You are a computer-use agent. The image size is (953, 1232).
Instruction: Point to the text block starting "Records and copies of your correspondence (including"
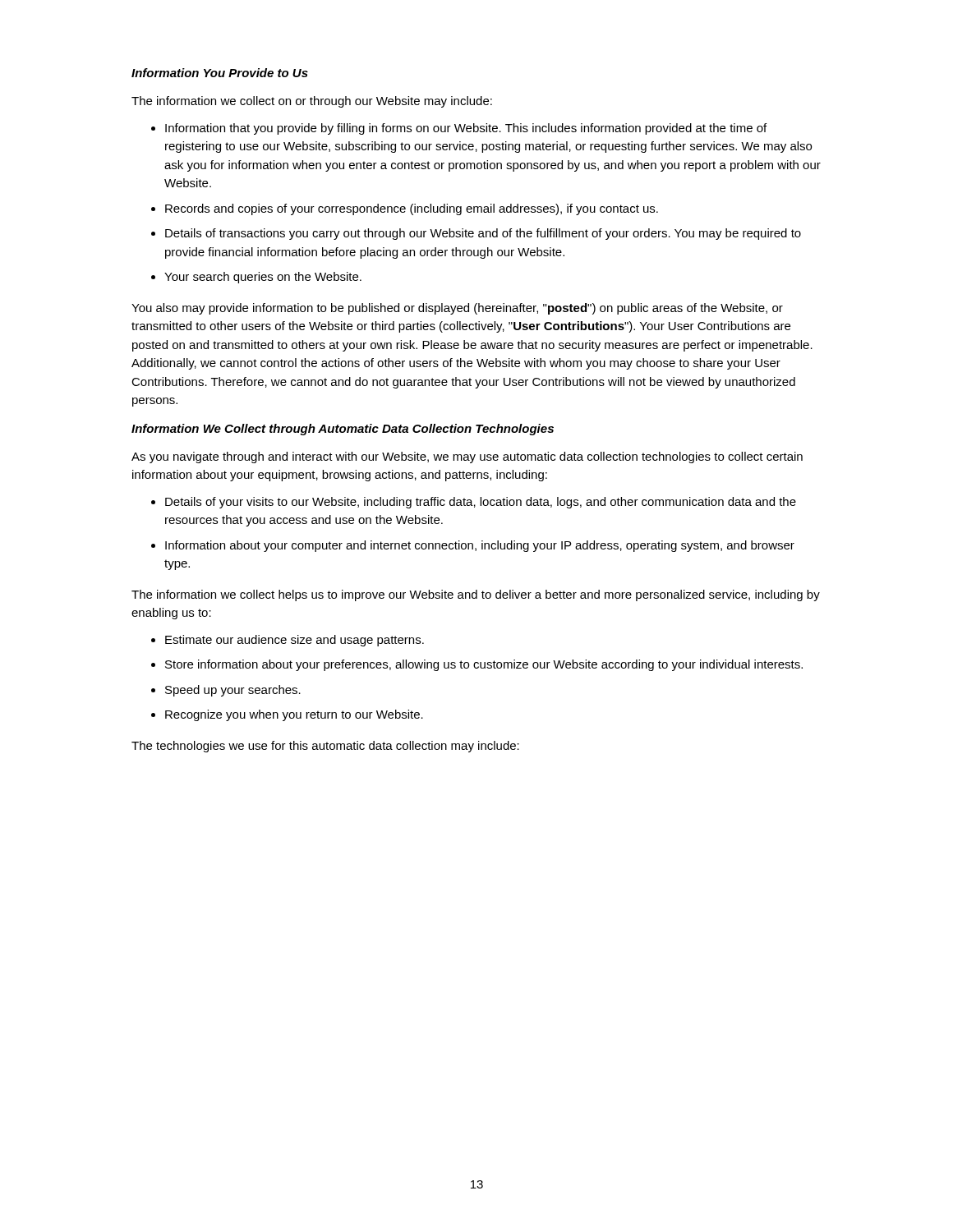[x=412, y=208]
